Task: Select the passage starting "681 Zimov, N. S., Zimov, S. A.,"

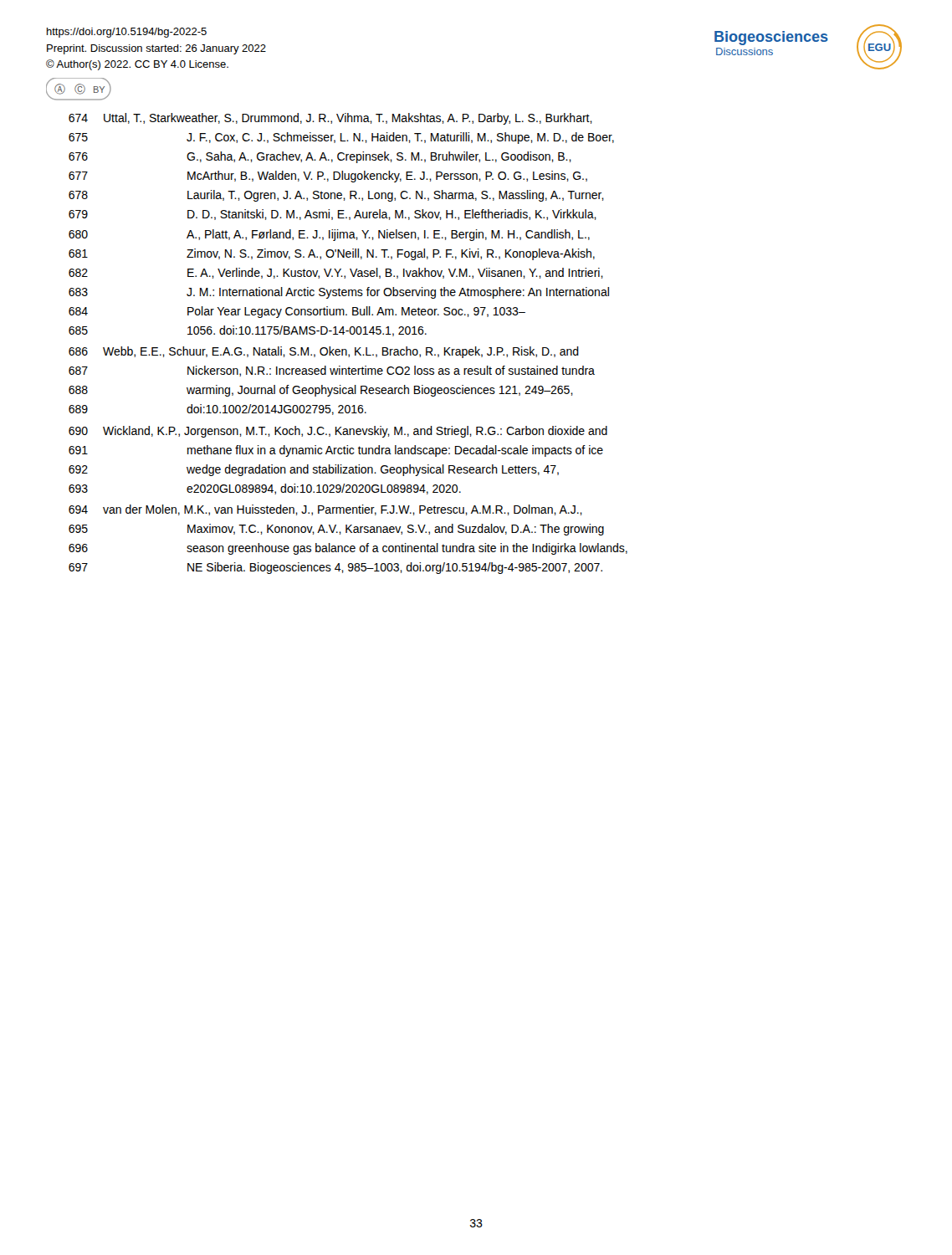Action: coord(476,254)
